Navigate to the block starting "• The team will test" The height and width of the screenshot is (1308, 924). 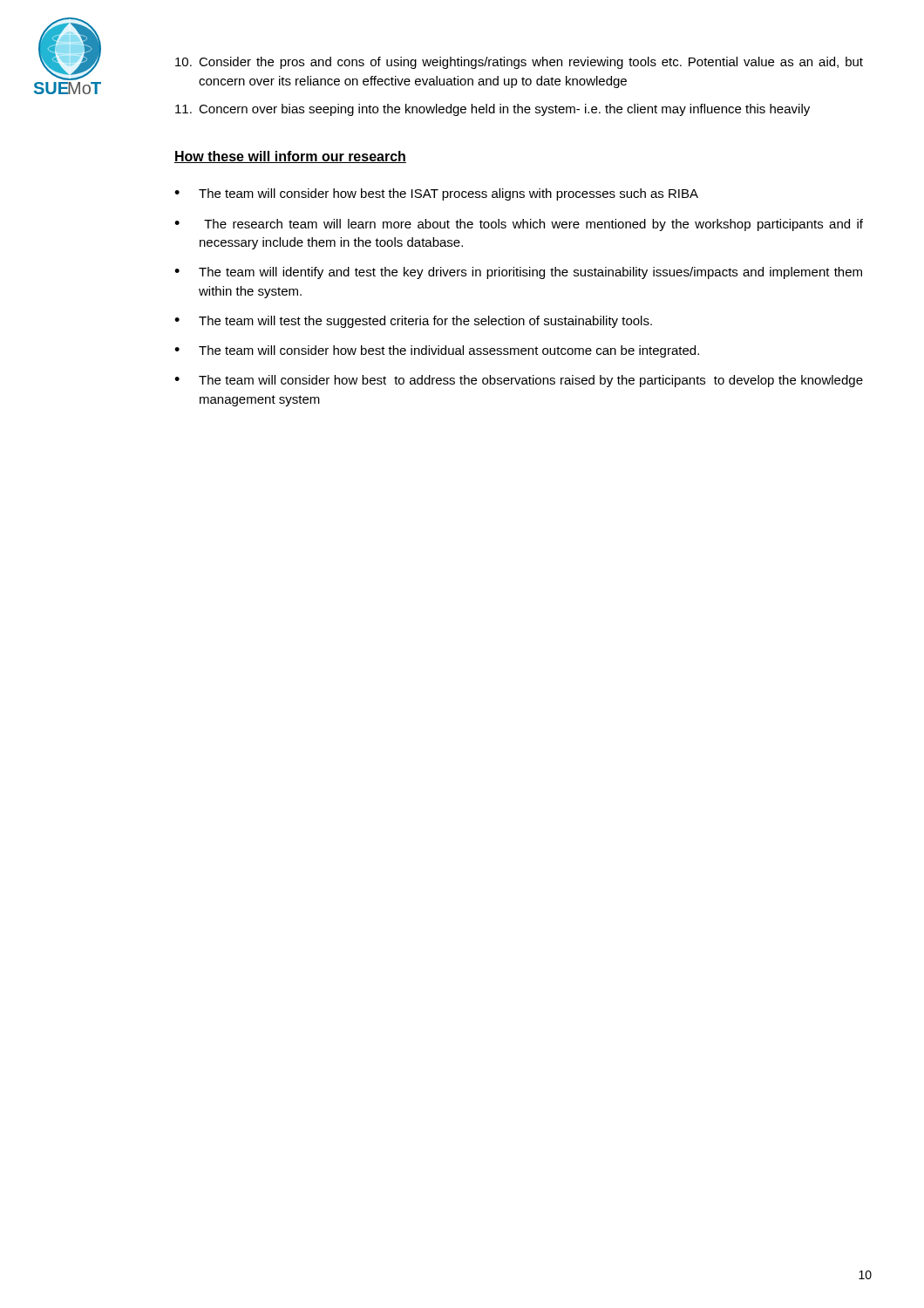[x=519, y=321]
